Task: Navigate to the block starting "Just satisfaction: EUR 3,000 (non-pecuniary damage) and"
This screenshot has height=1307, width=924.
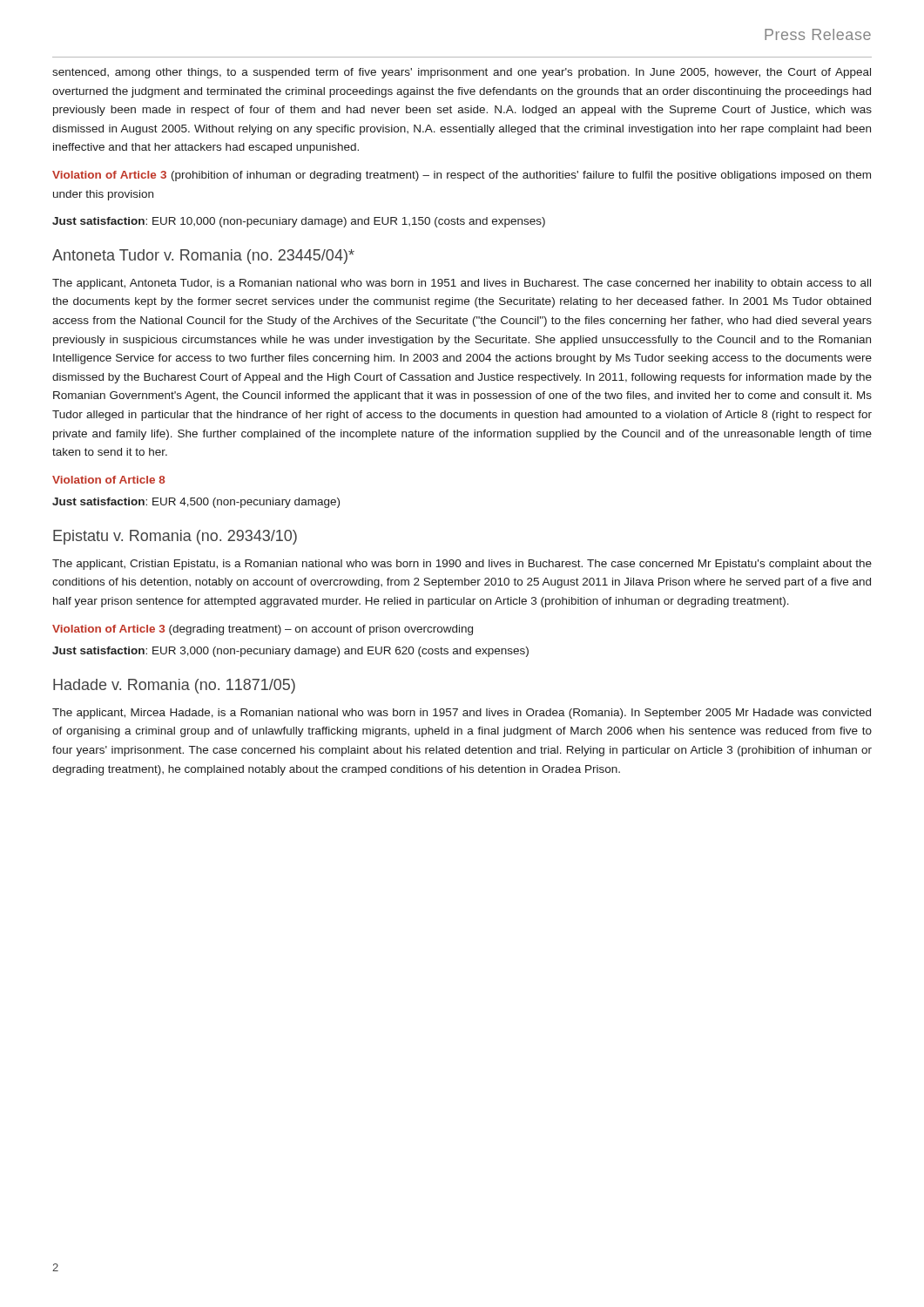Action: tap(291, 651)
